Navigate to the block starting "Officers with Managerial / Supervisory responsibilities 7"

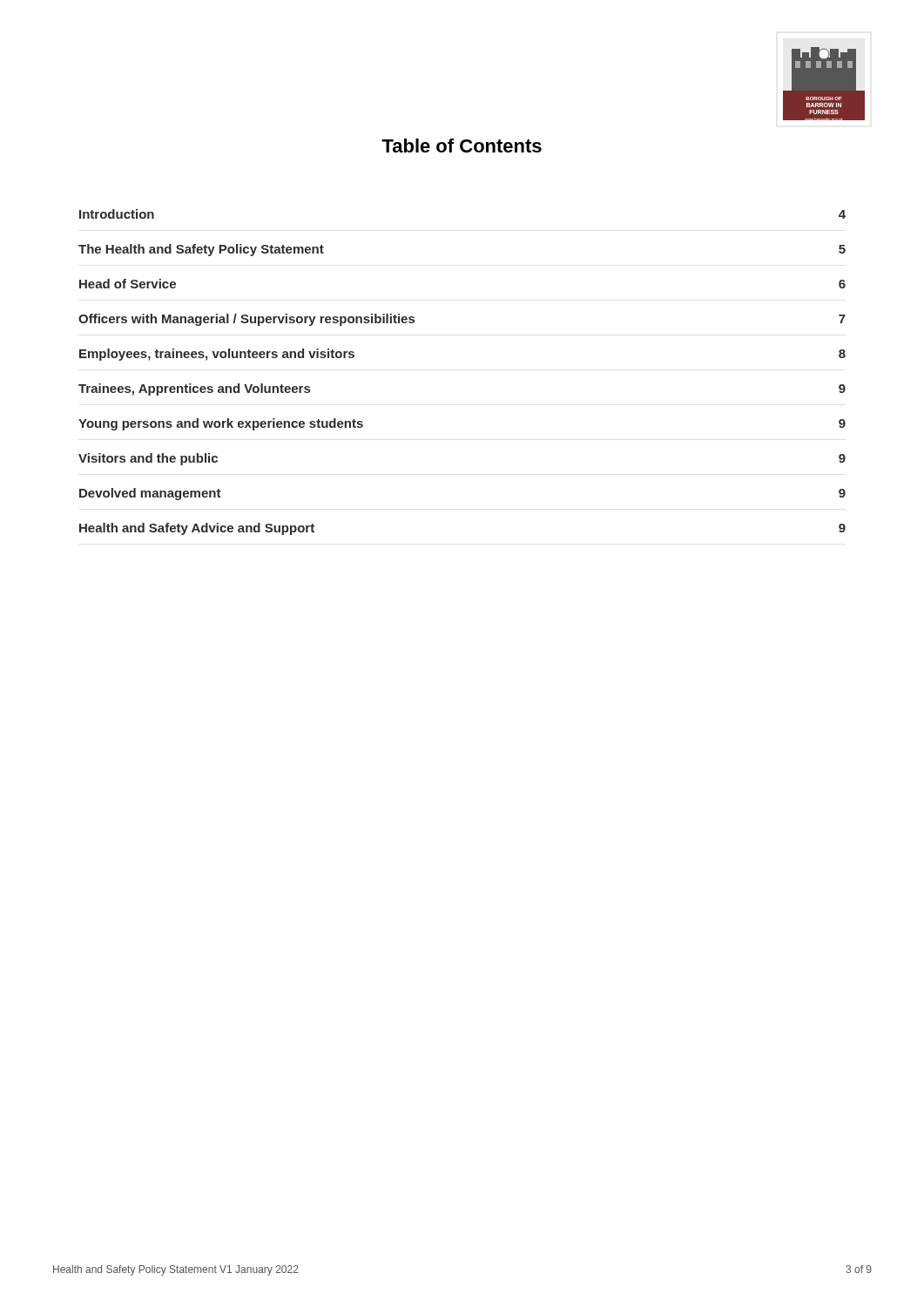click(x=244, y=319)
